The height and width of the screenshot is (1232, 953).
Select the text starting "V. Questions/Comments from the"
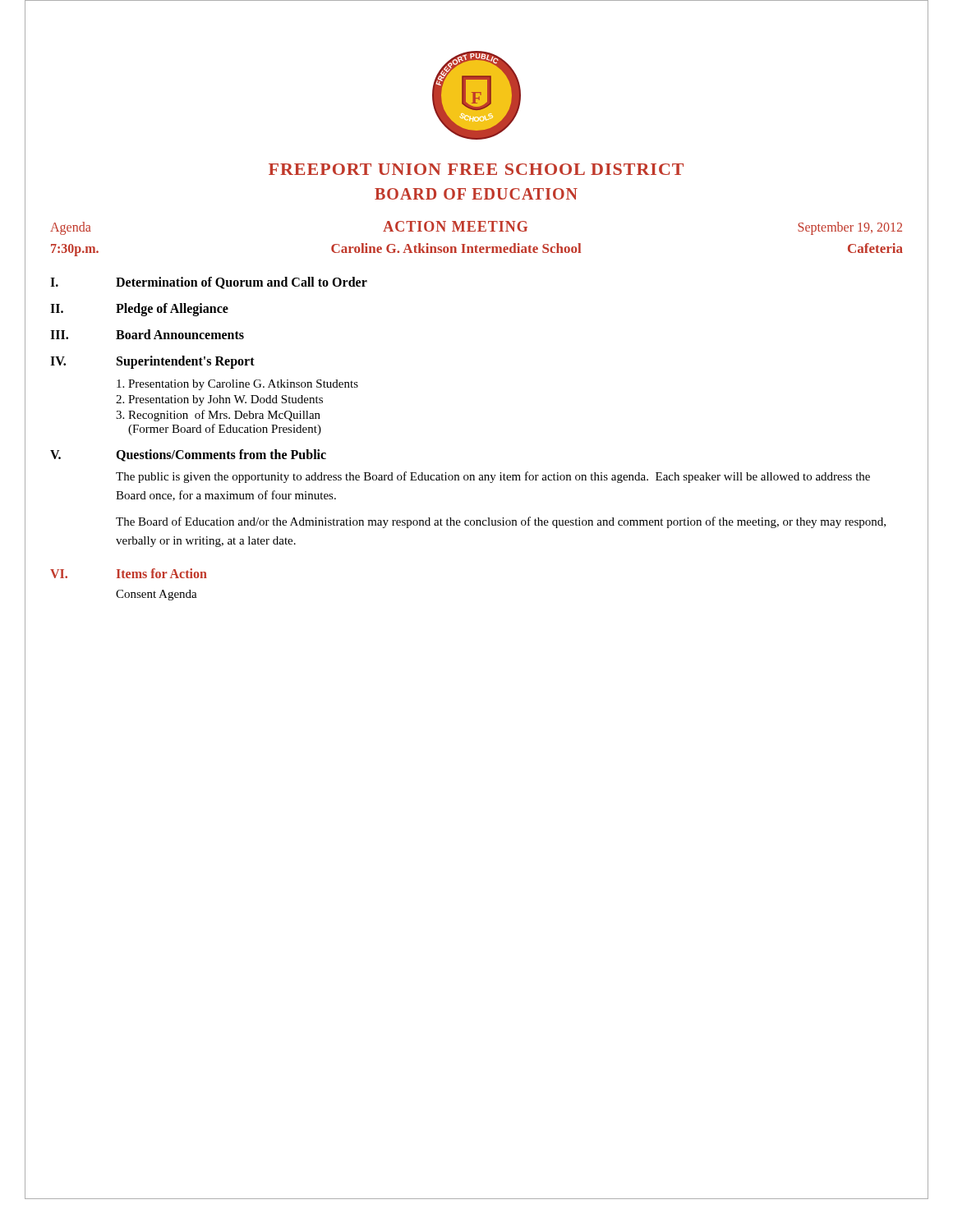pyautogui.click(x=188, y=455)
